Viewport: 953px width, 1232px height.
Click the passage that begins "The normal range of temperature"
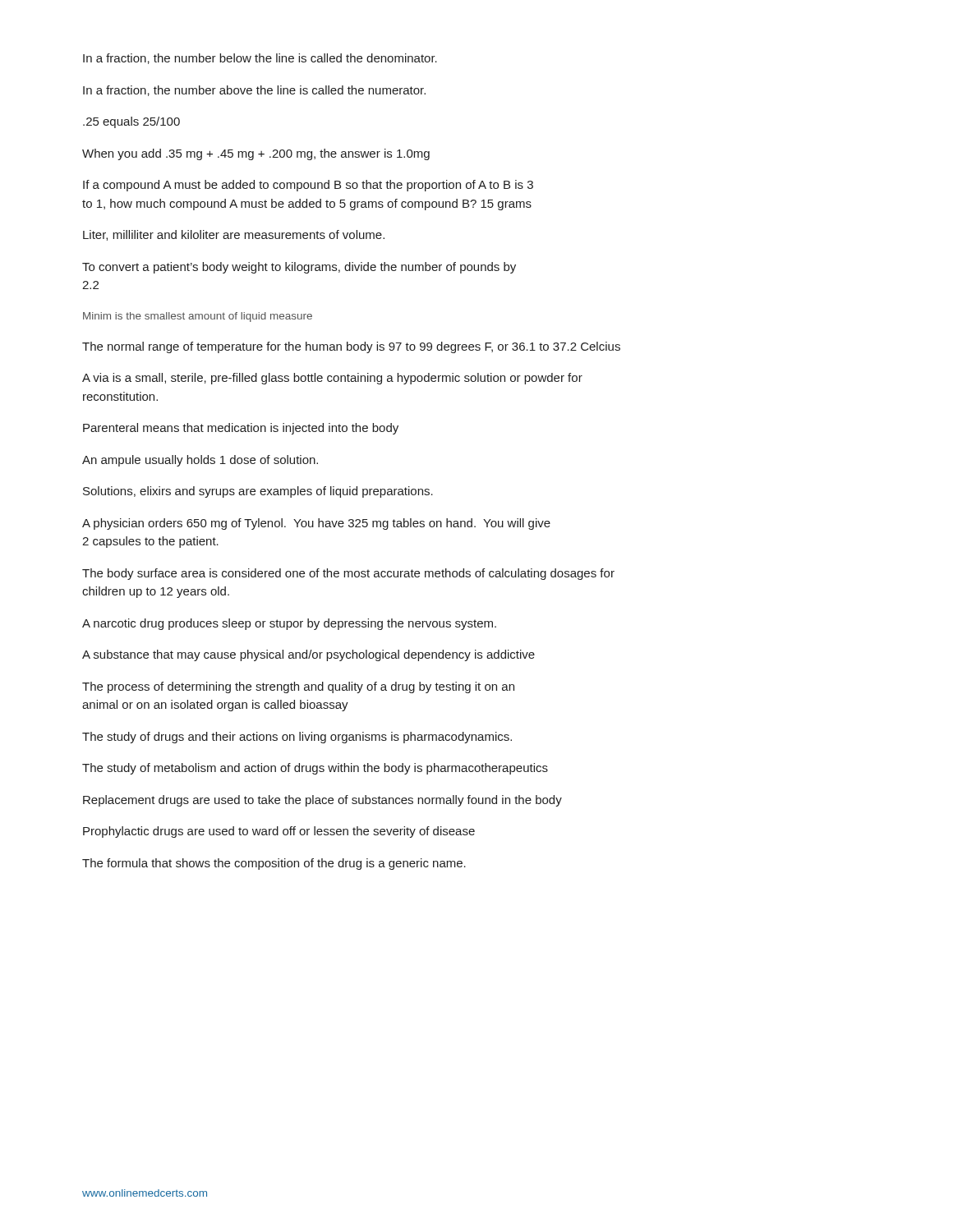(351, 346)
